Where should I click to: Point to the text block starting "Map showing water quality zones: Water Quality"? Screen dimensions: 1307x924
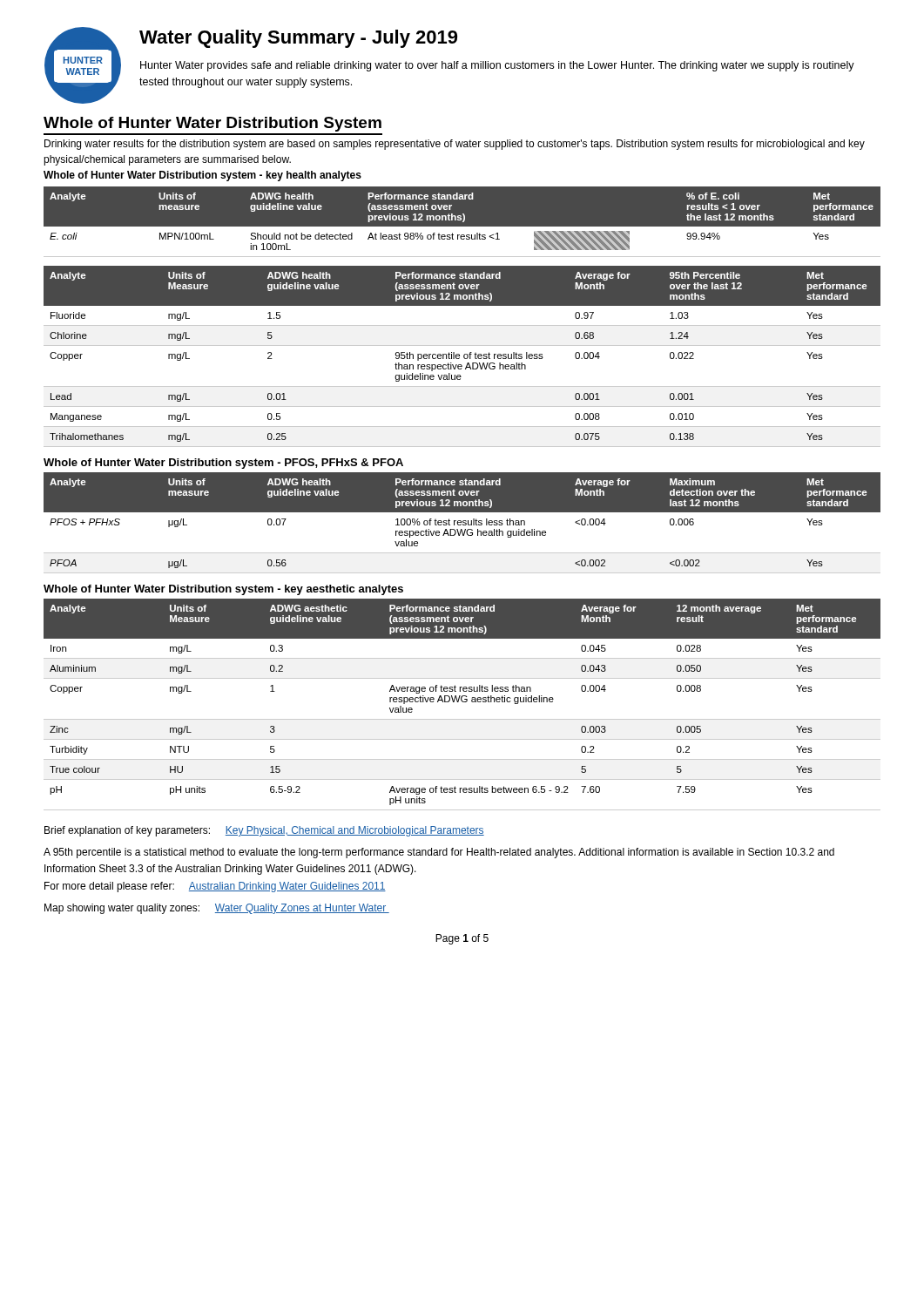click(x=216, y=908)
